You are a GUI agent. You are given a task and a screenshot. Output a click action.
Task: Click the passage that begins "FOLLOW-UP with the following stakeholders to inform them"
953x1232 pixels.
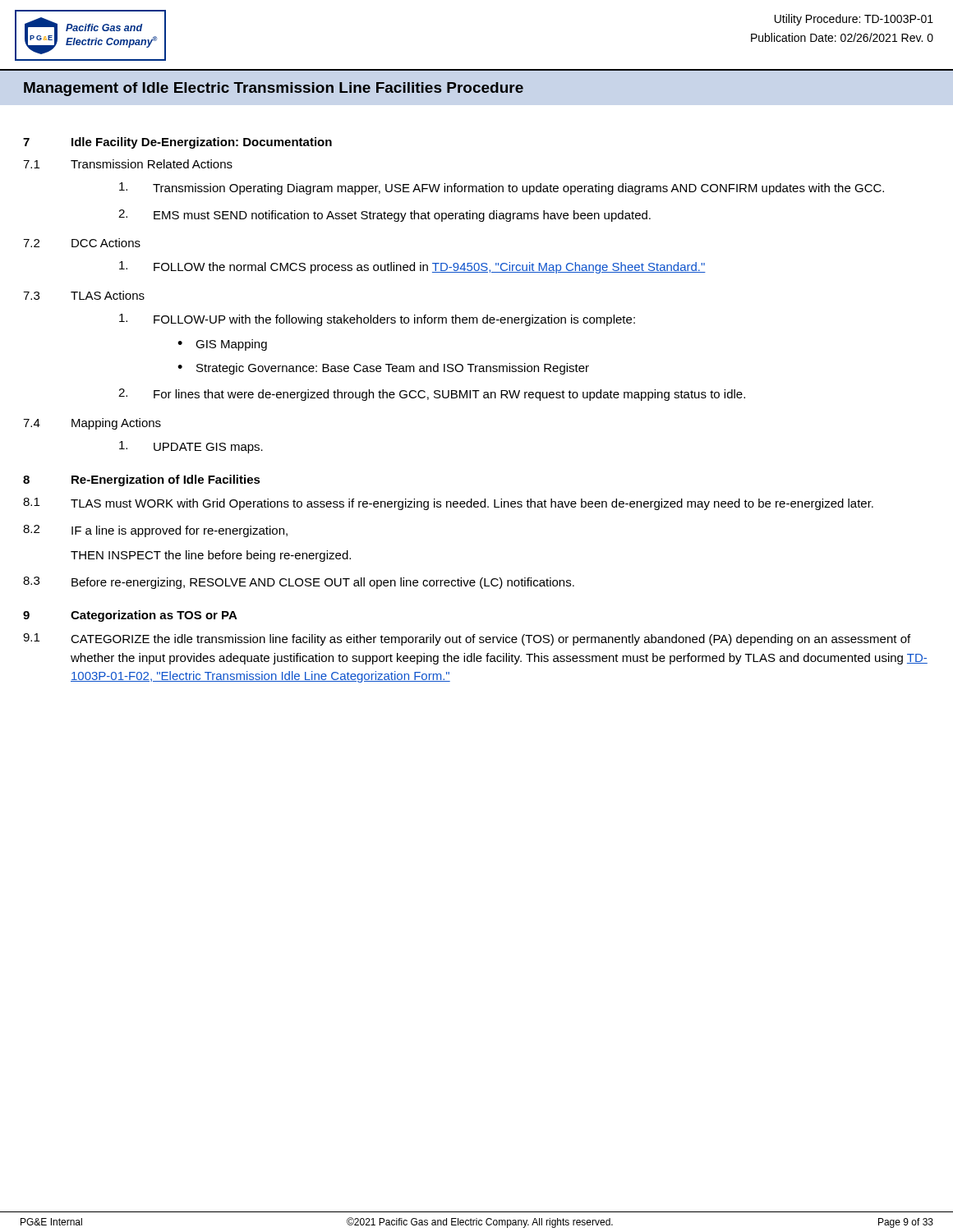(524, 319)
